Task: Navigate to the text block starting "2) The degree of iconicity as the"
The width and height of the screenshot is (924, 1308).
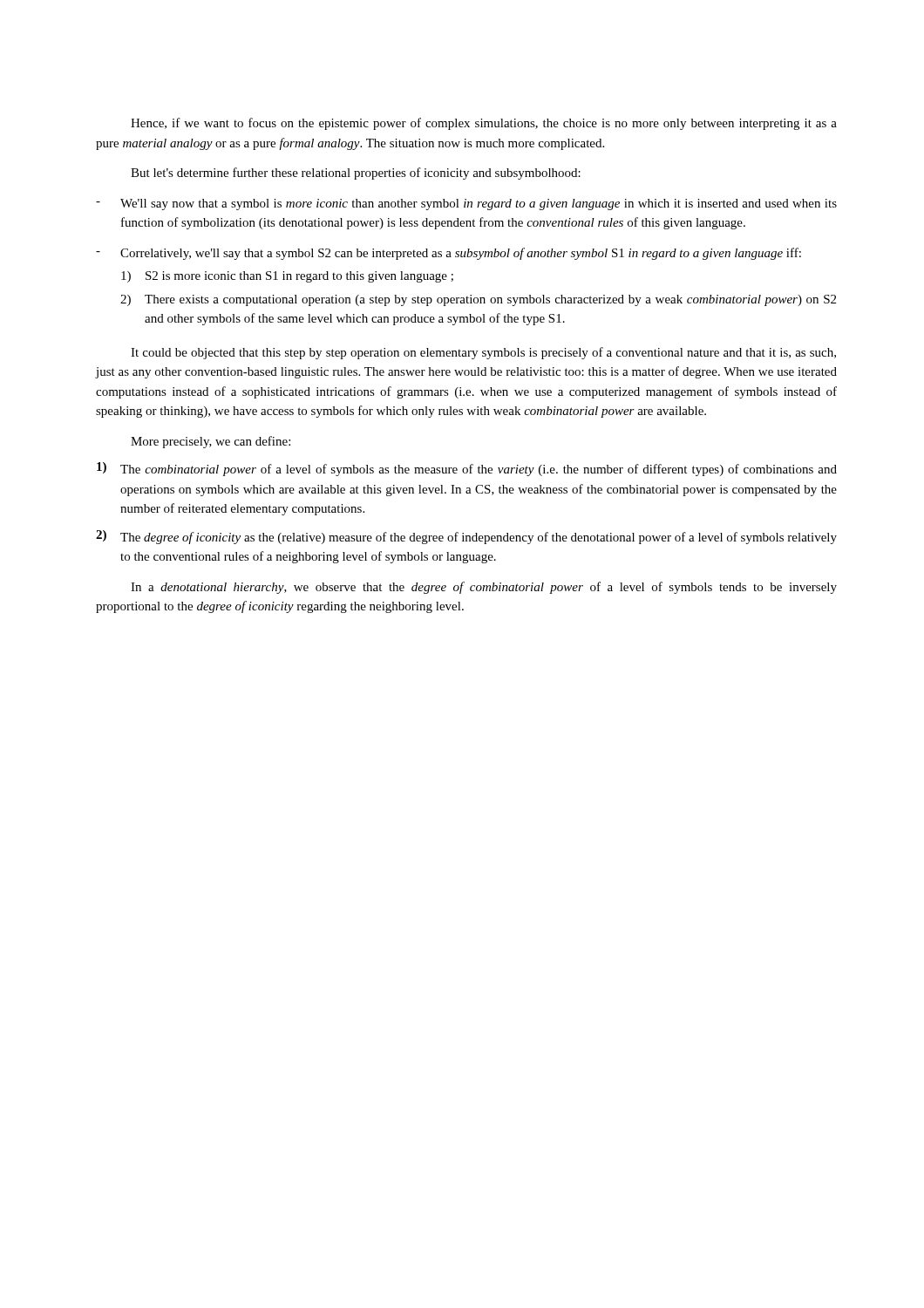Action: pyautogui.click(x=466, y=547)
